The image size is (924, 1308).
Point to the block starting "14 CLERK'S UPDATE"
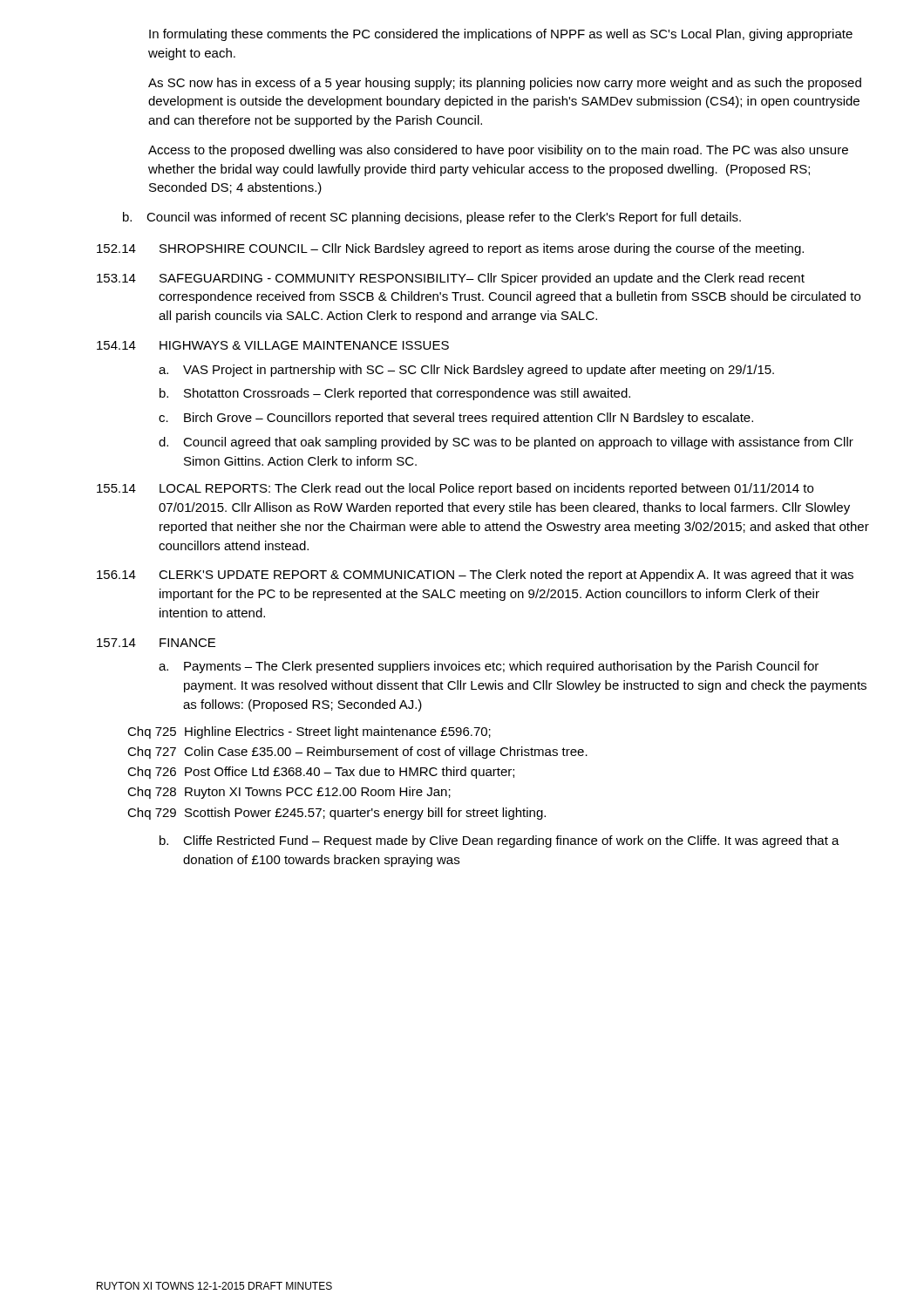click(x=484, y=594)
